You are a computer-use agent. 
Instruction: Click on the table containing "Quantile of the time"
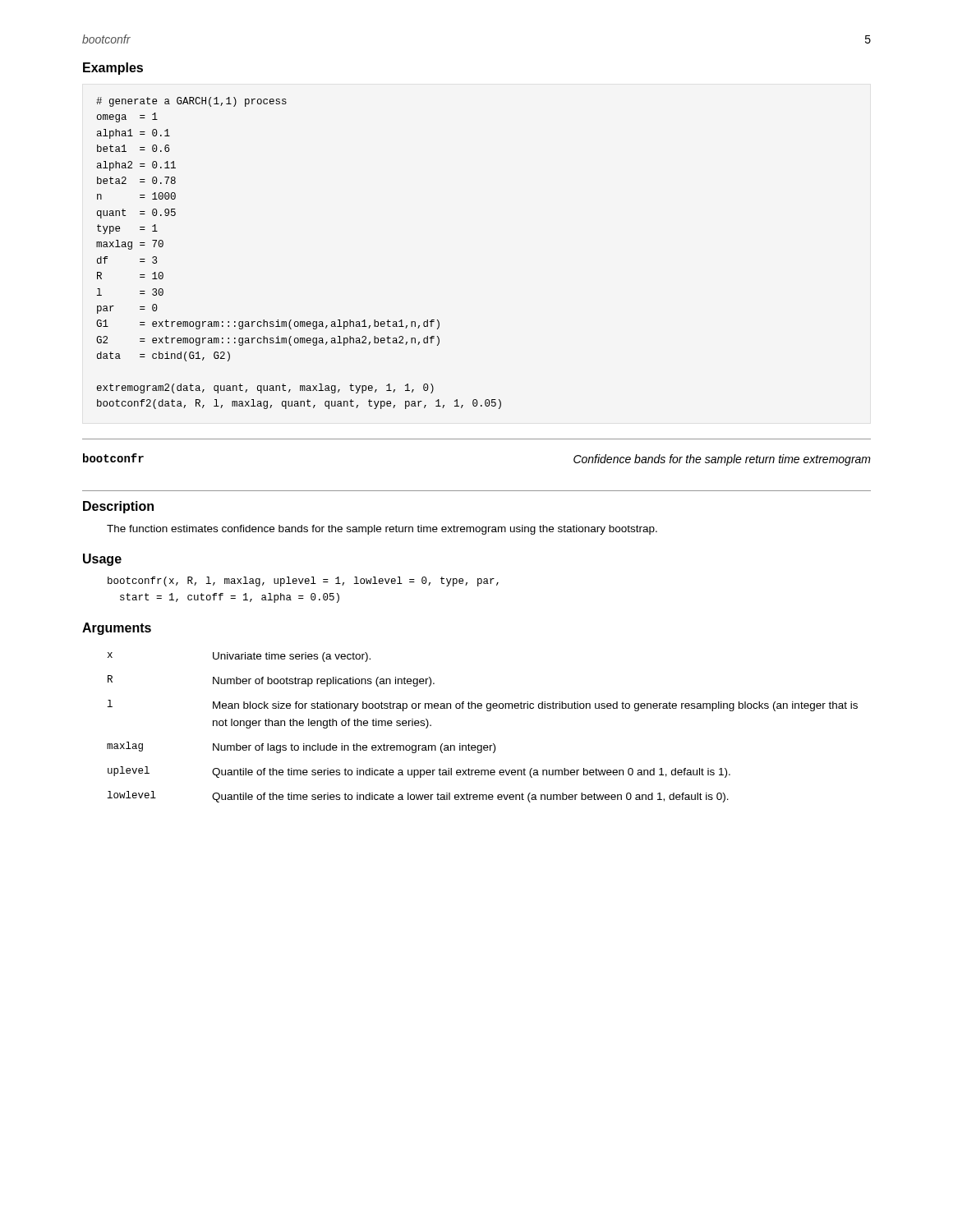[476, 727]
